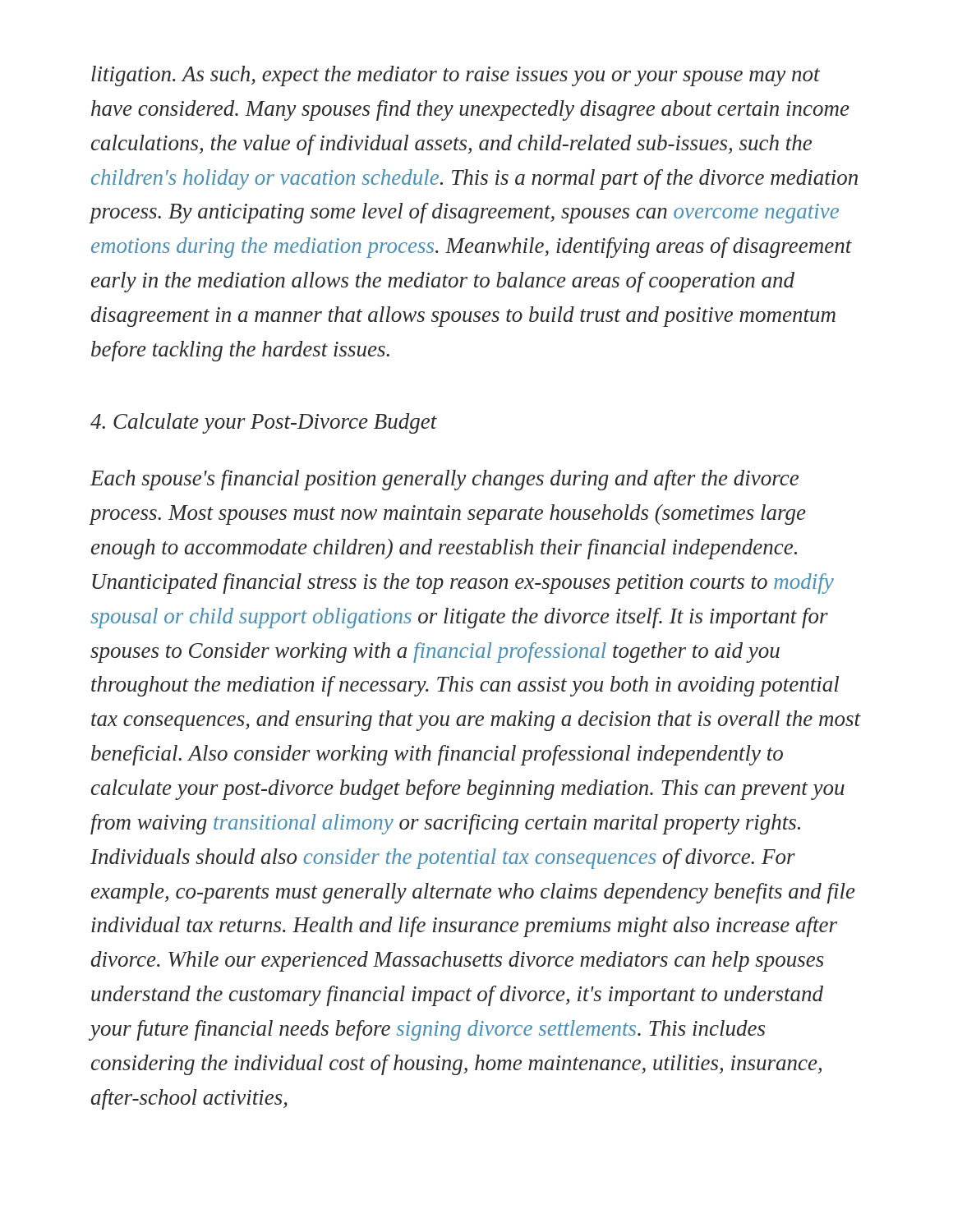Find the text block that says "litigation. As such, expect the mediator to"
953x1232 pixels.
coord(476,212)
